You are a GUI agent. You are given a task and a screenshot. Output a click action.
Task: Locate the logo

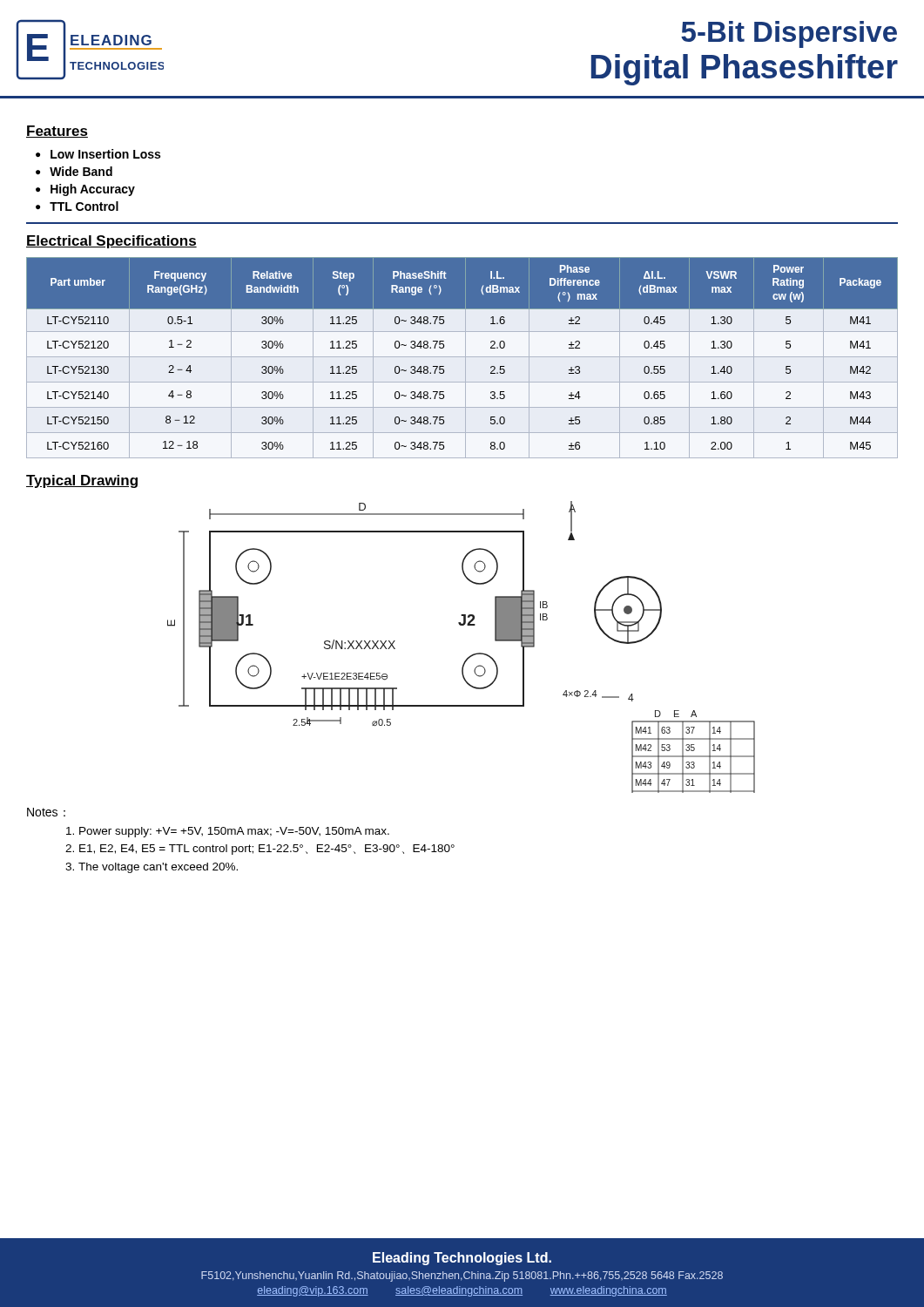pyautogui.click(x=94, y=51)
